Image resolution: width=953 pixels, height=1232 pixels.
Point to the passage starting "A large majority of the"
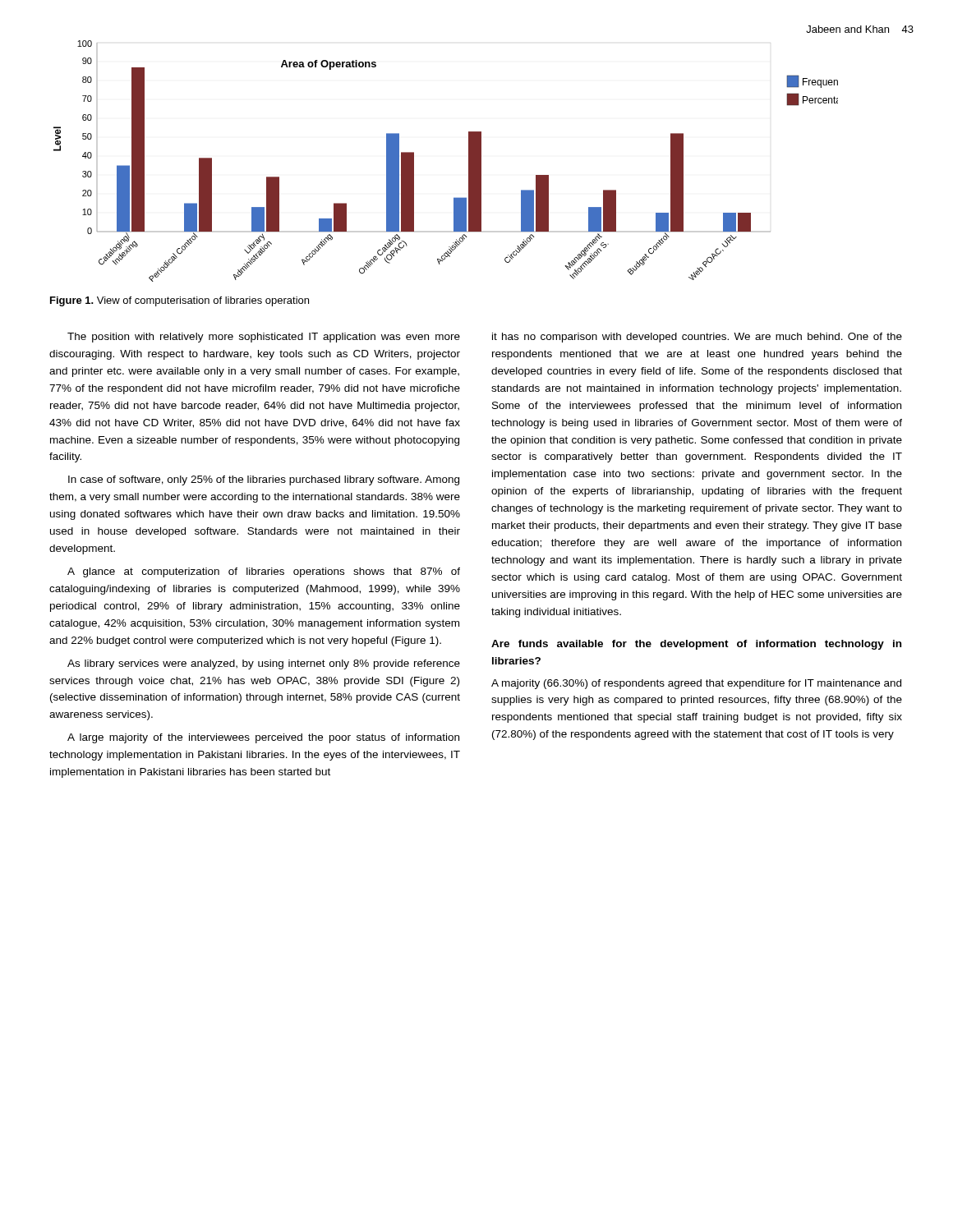pos(255,755)
